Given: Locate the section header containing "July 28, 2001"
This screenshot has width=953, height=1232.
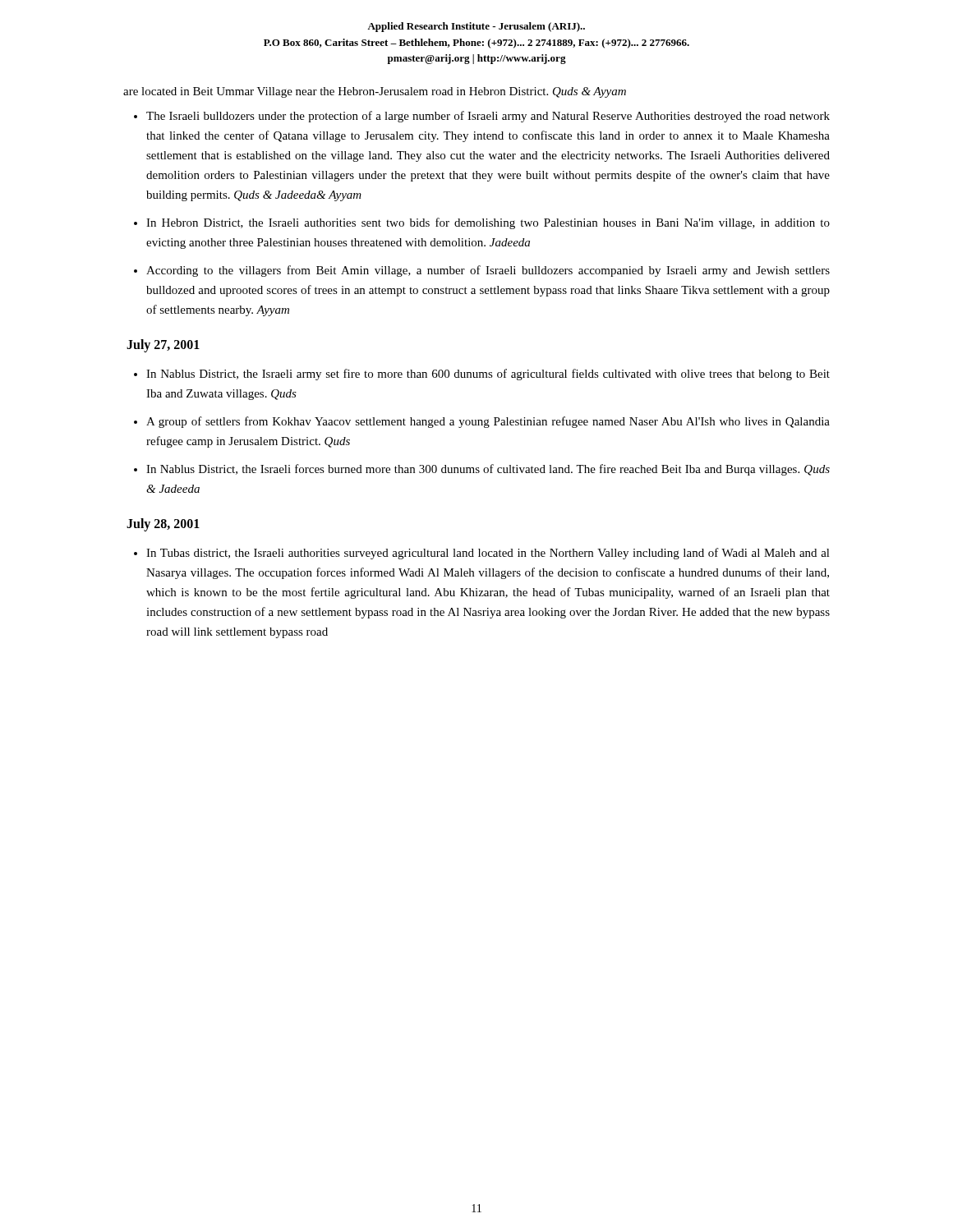Looking at the screenshot, I should pos(163,523).
